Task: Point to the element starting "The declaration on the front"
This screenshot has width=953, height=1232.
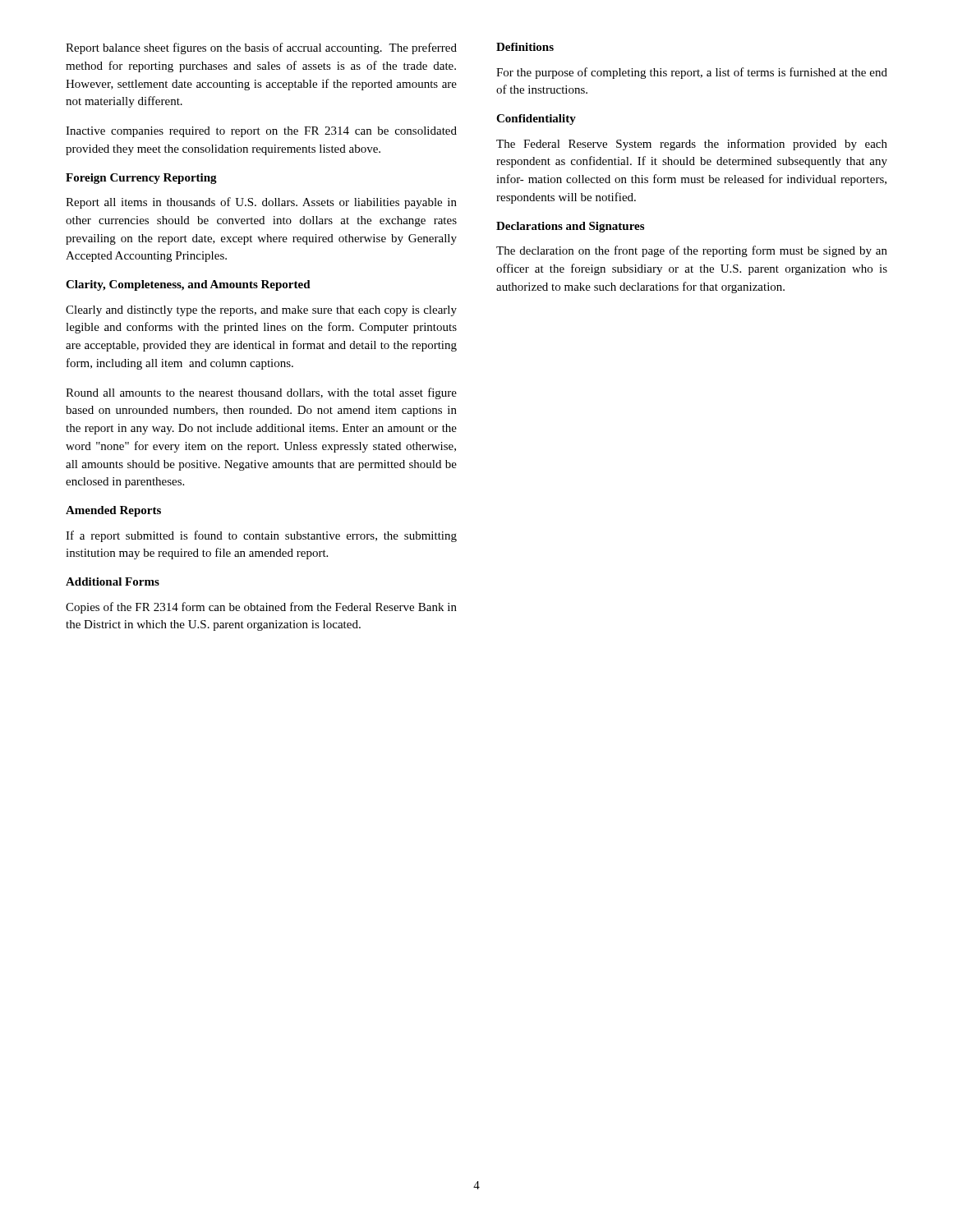Action: tap(692, 269)
